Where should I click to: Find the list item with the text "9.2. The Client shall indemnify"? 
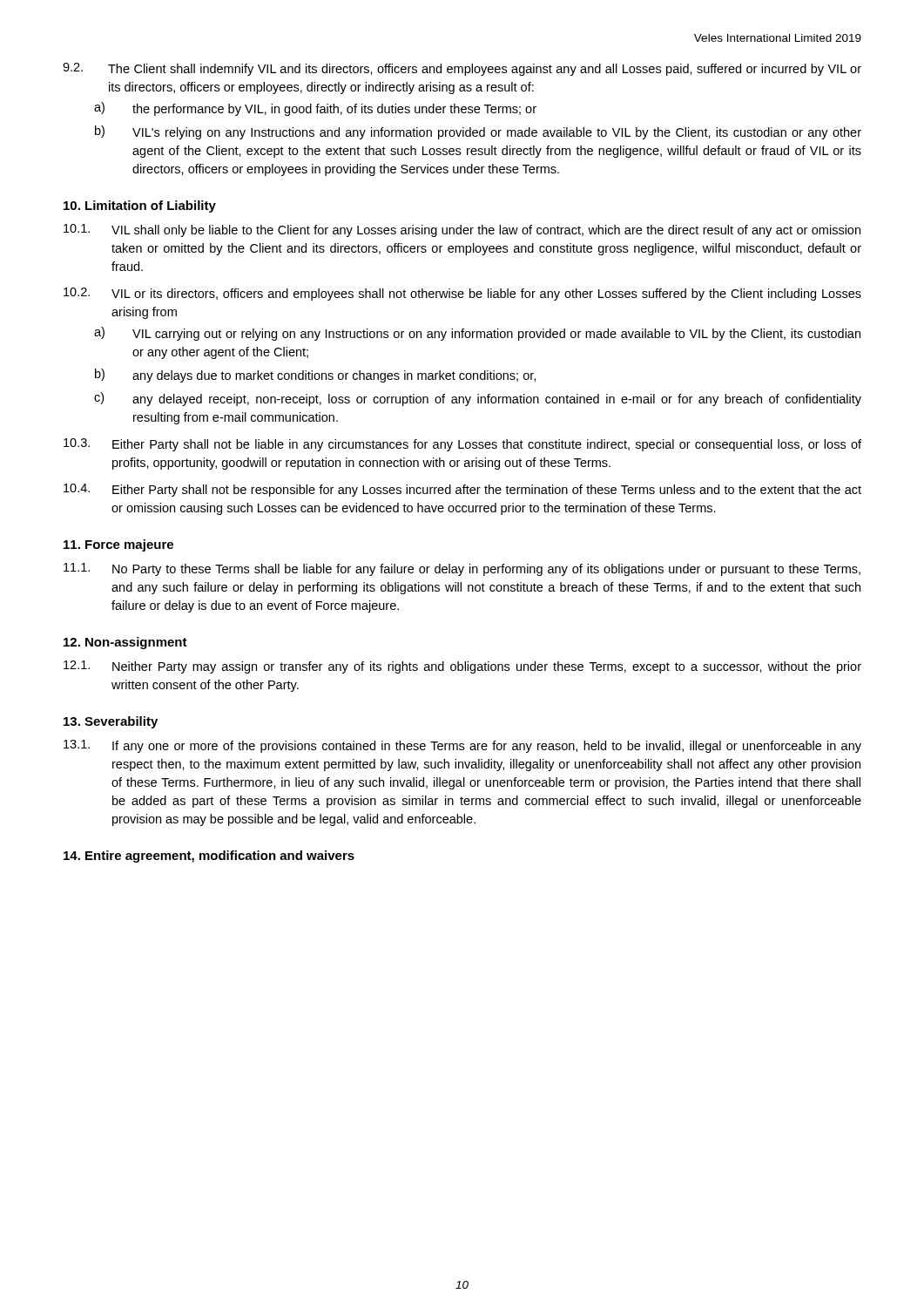tap(462, 78)
